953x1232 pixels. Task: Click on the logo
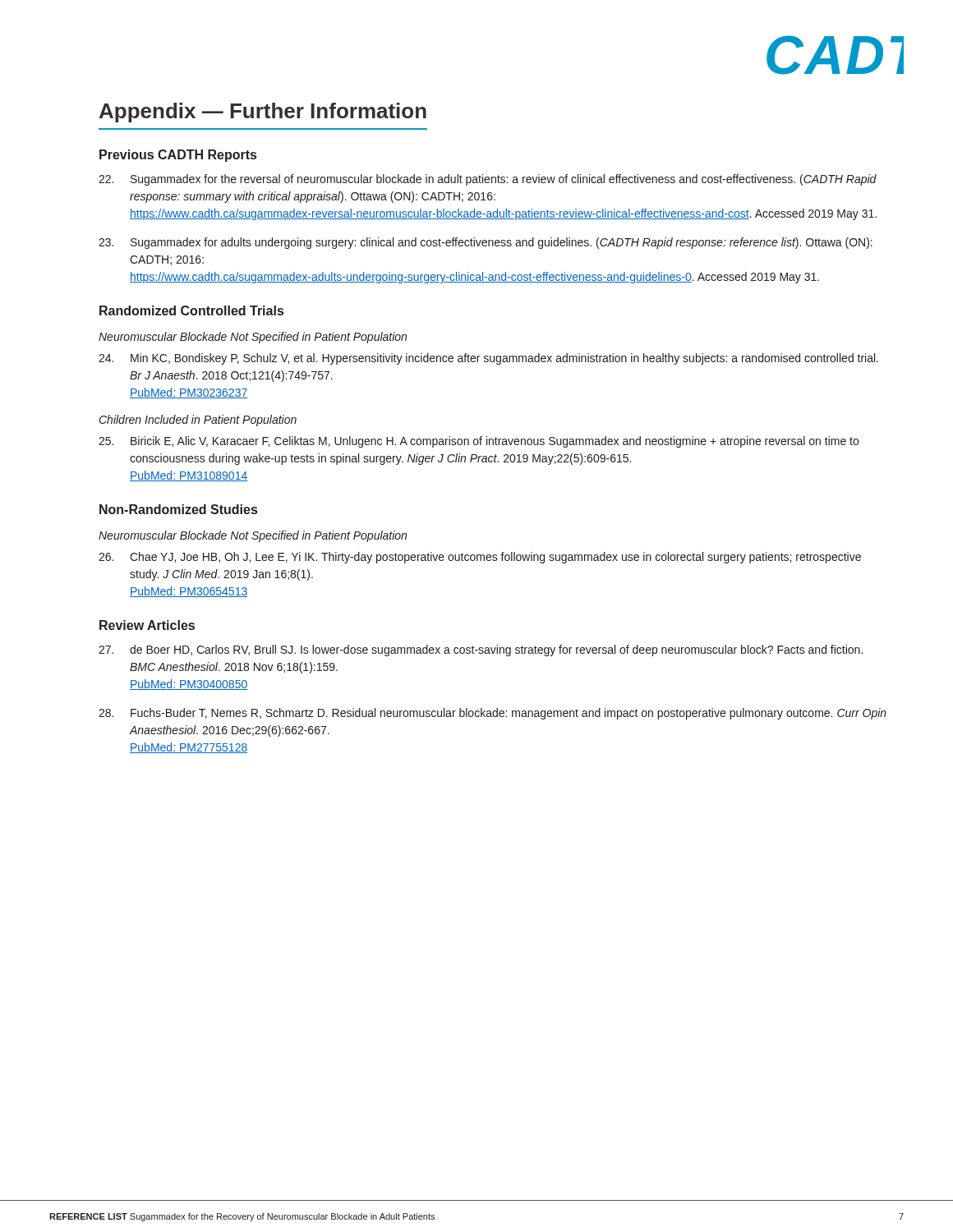(x=834, y=55)
